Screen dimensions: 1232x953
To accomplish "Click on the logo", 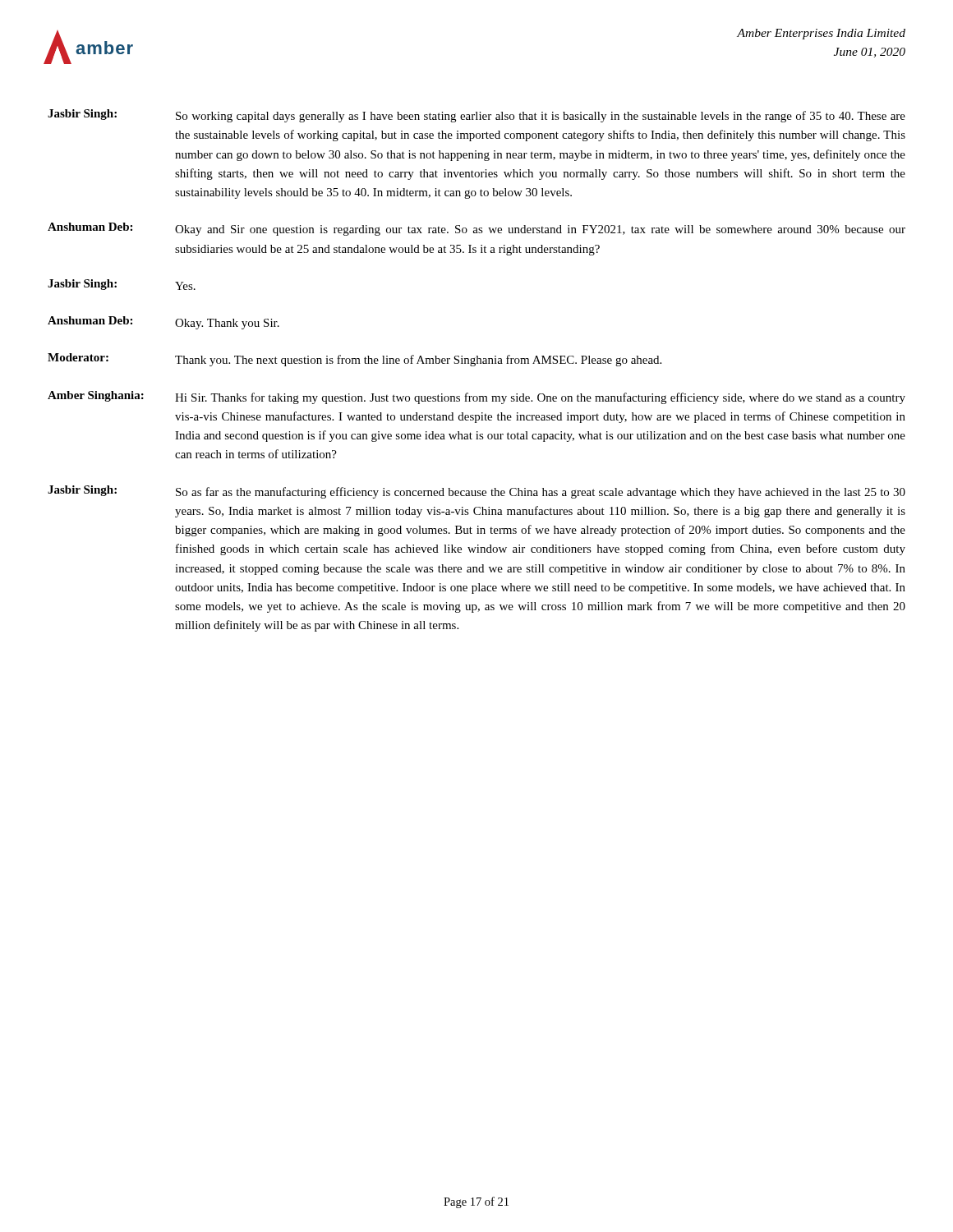I will [97, 48].
